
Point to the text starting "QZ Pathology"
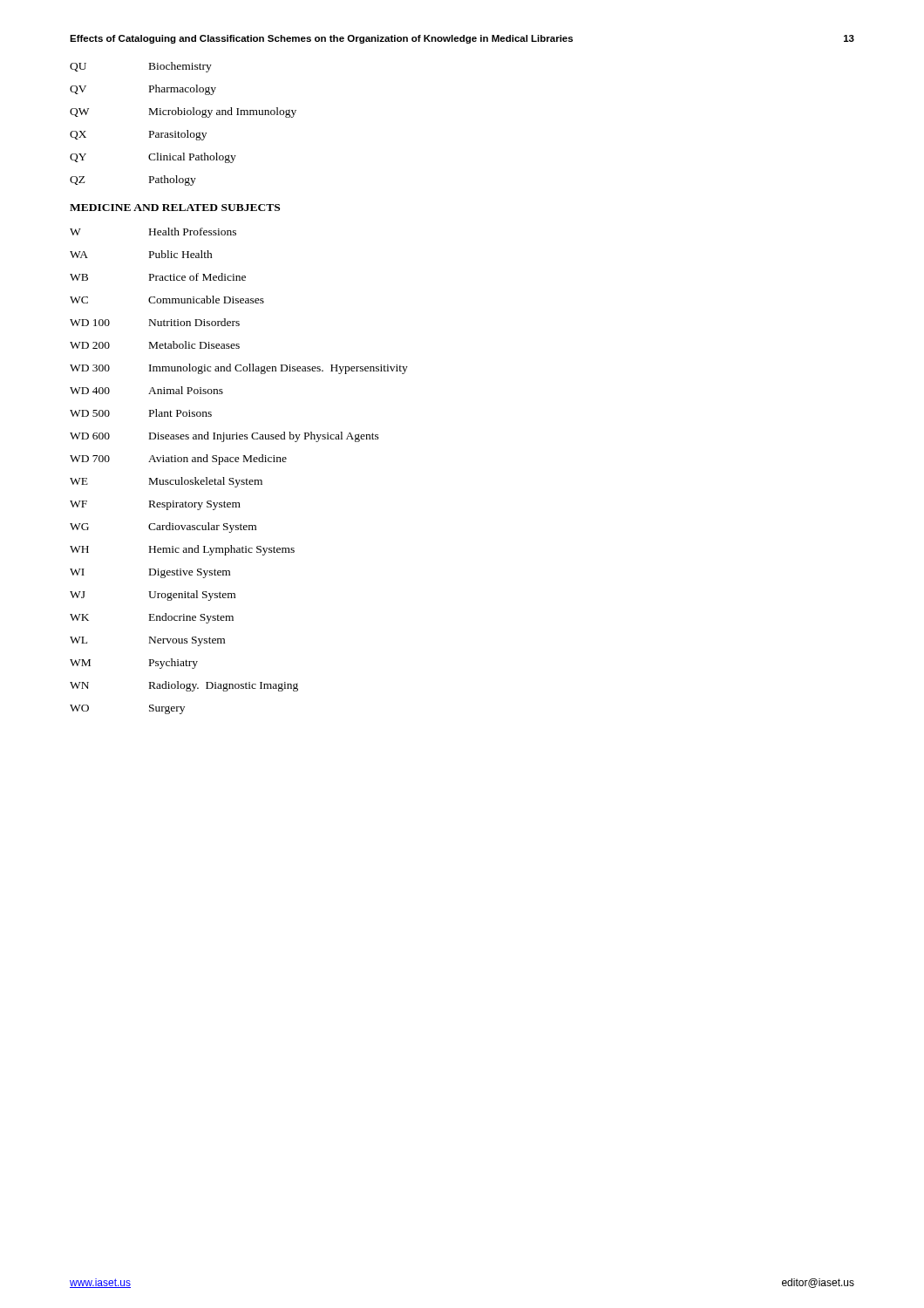(77, 180)
